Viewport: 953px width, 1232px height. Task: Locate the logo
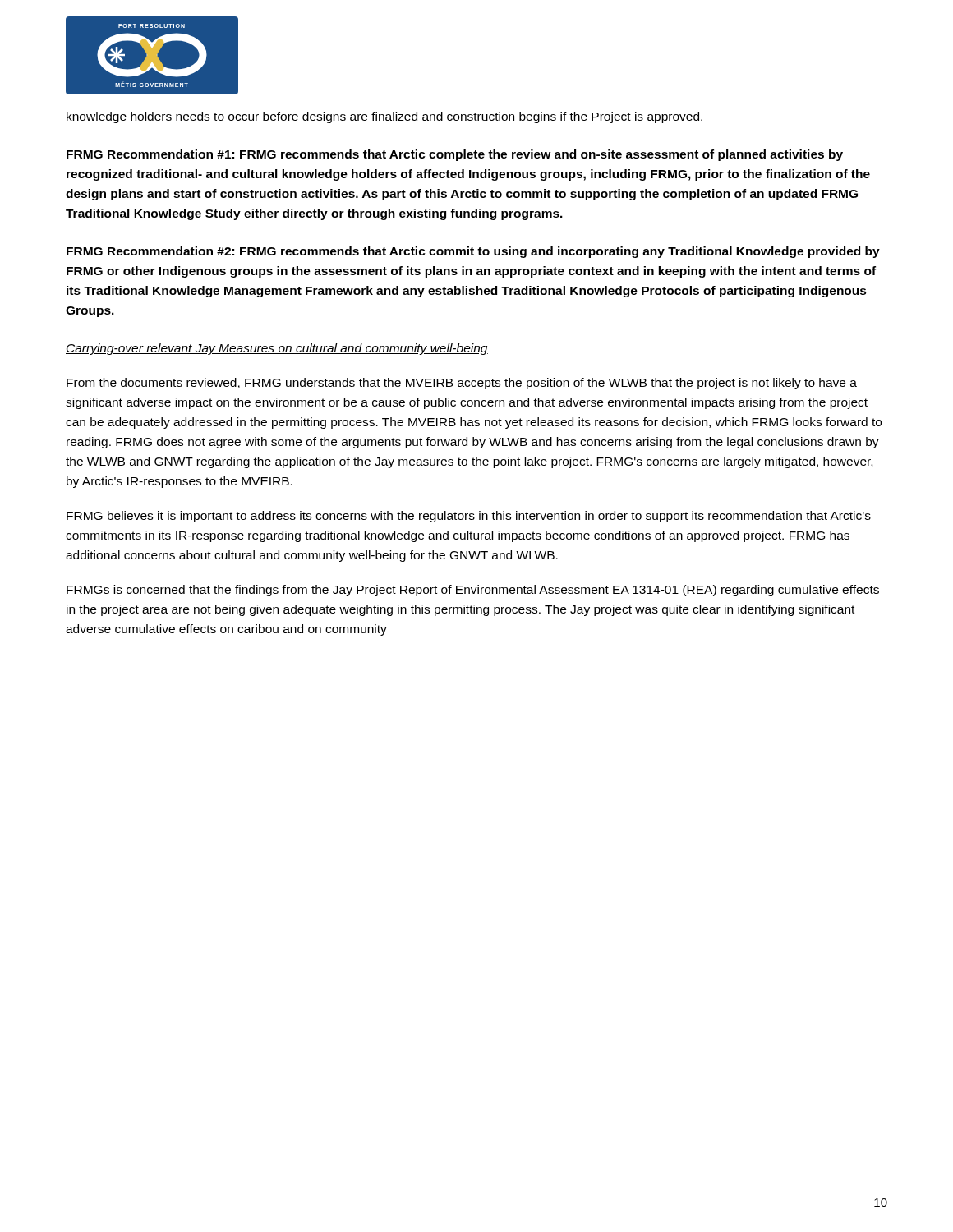pos(152,55)
